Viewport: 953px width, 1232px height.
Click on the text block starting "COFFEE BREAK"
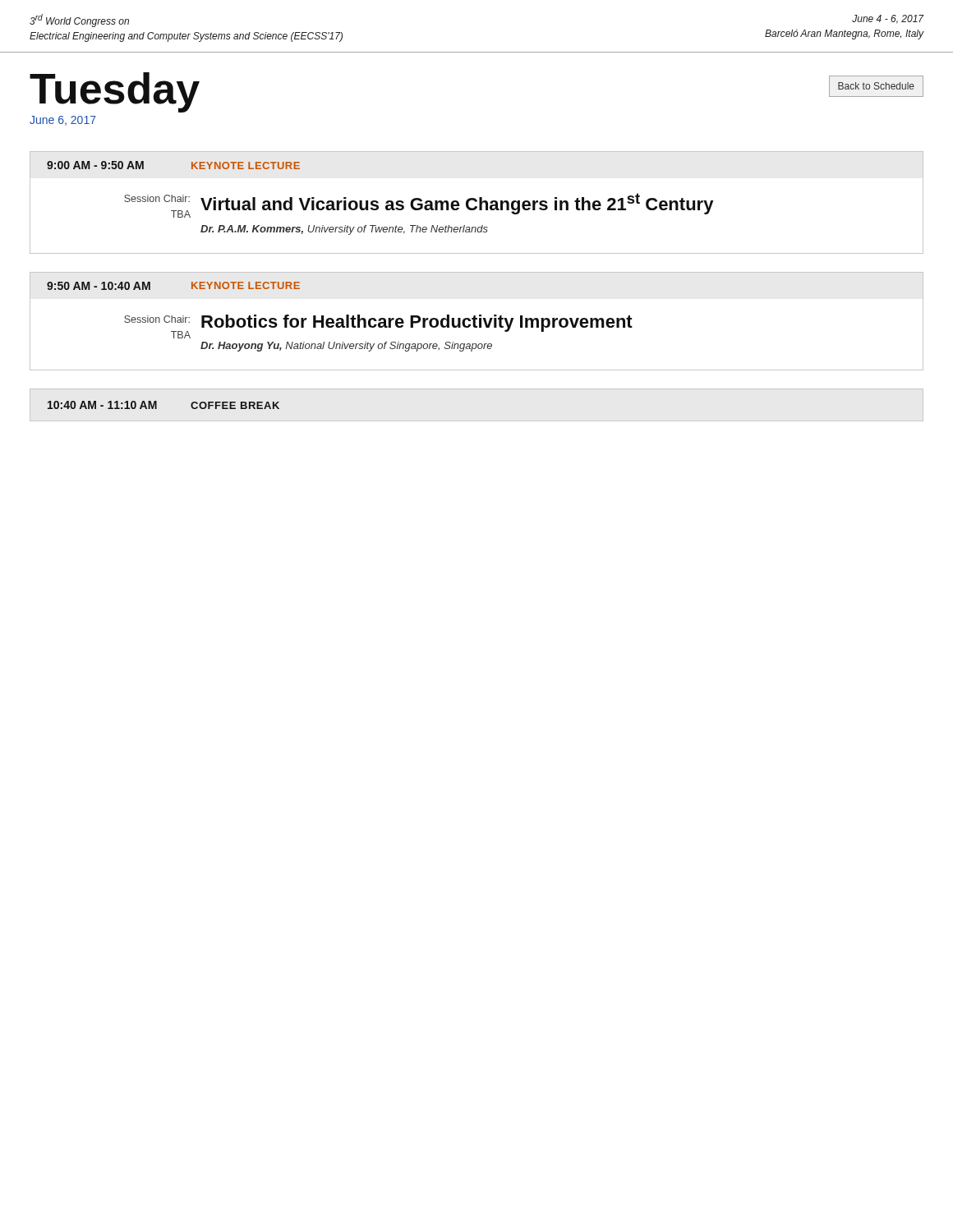(235, 405)
